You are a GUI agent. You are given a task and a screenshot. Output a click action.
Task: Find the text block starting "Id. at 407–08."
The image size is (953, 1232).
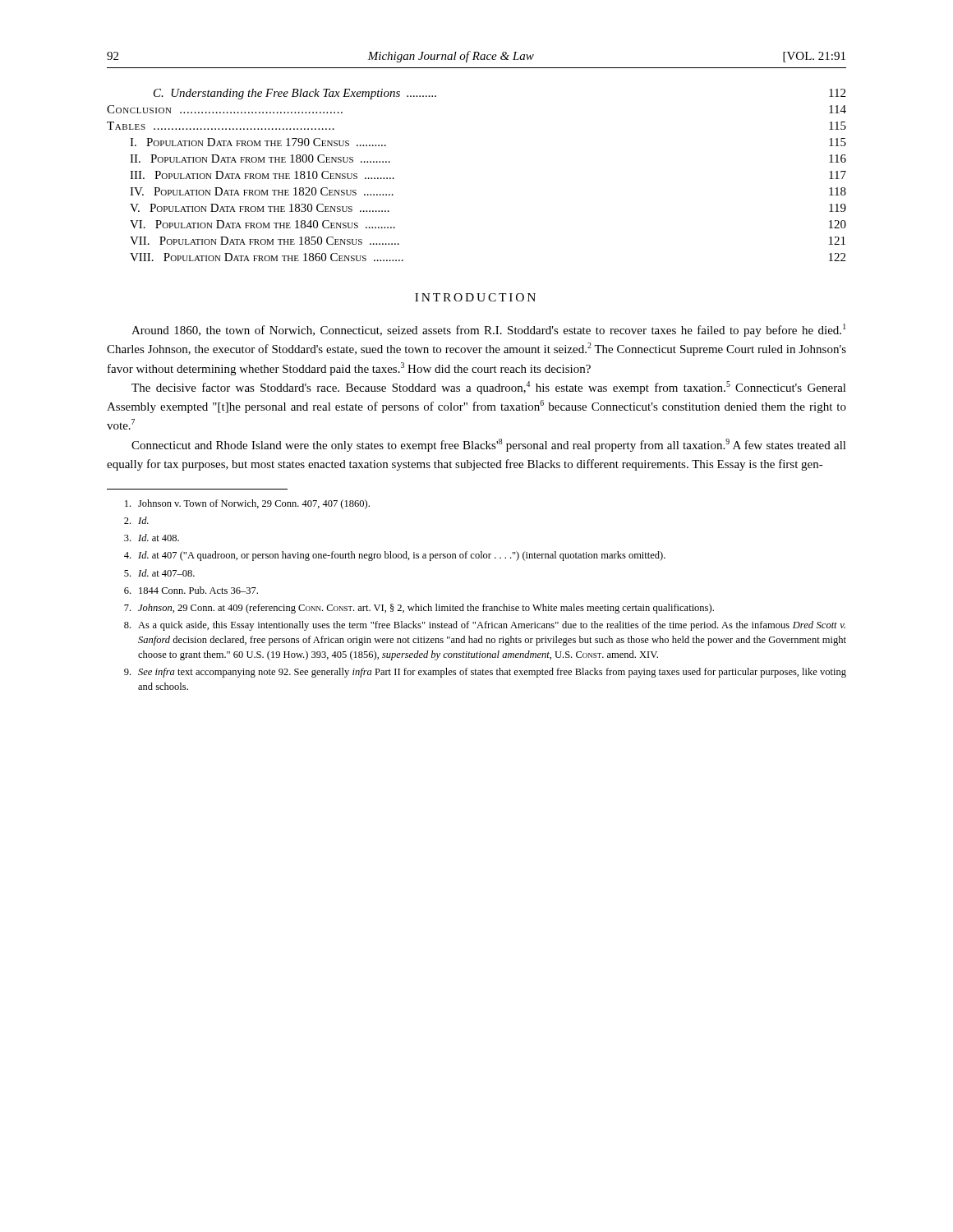pos(151,573)
